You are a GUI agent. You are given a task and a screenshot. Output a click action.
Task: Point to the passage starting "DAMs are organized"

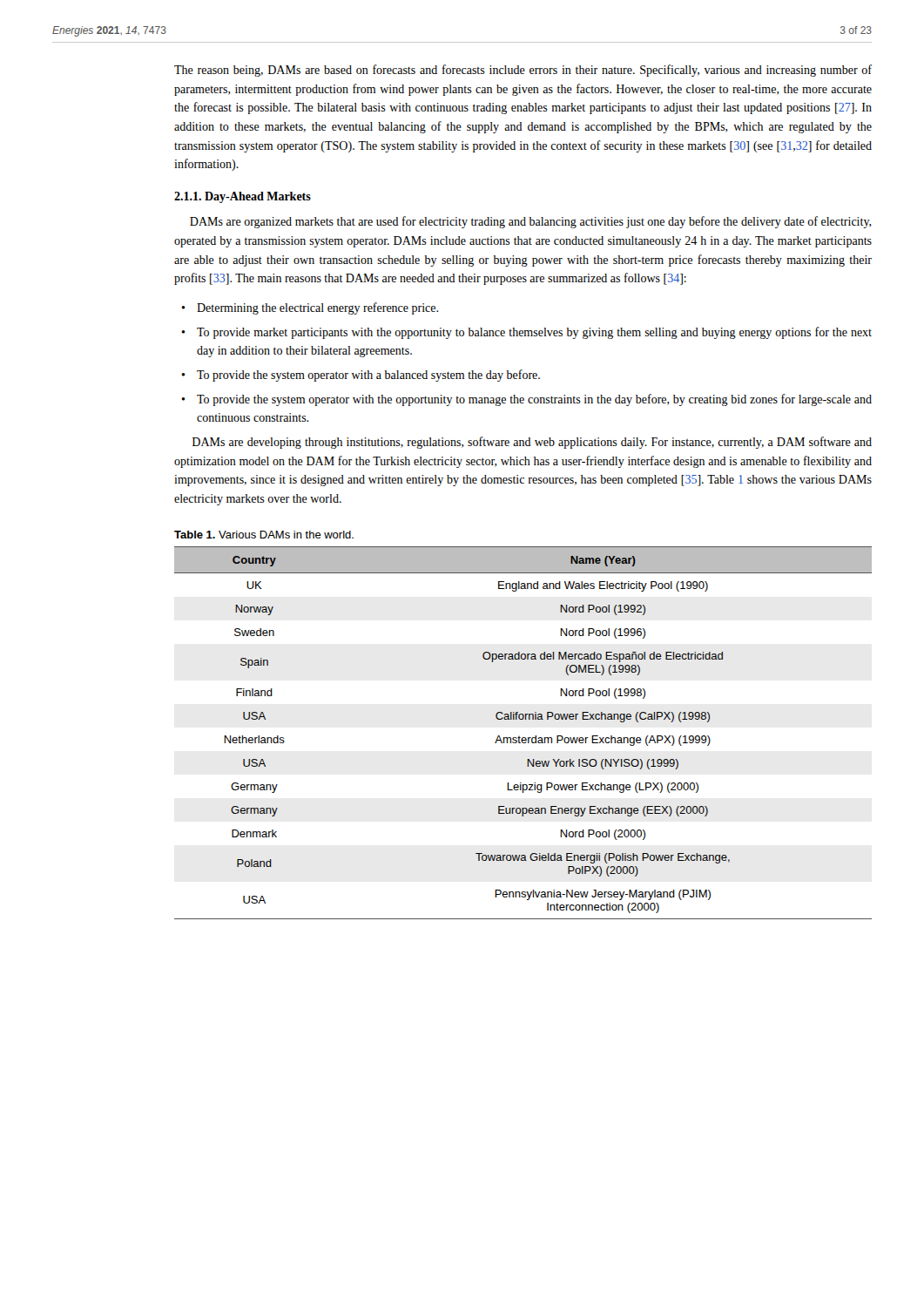coord(523,250)
